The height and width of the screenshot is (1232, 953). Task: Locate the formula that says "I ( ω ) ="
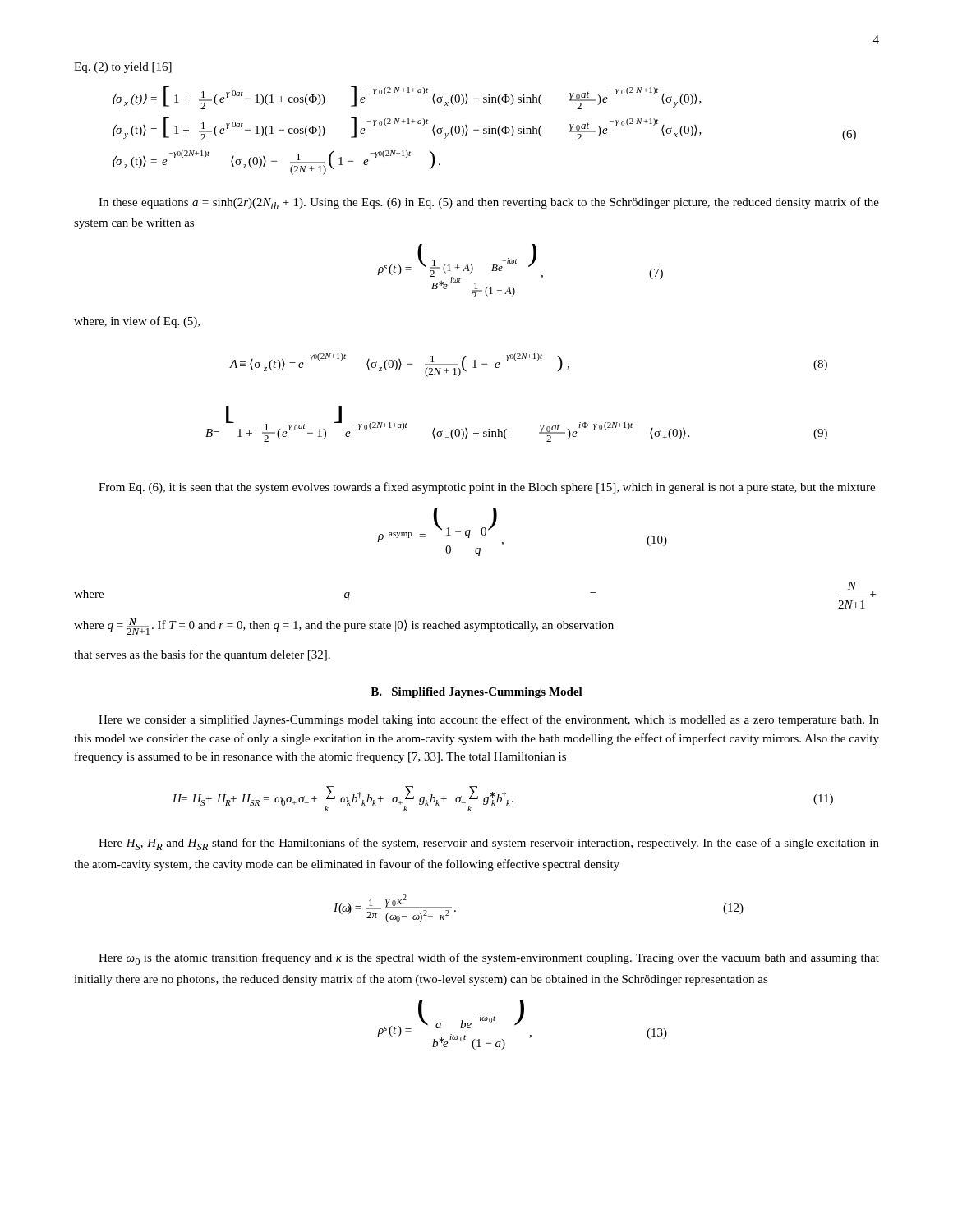(x=373, y=908)
